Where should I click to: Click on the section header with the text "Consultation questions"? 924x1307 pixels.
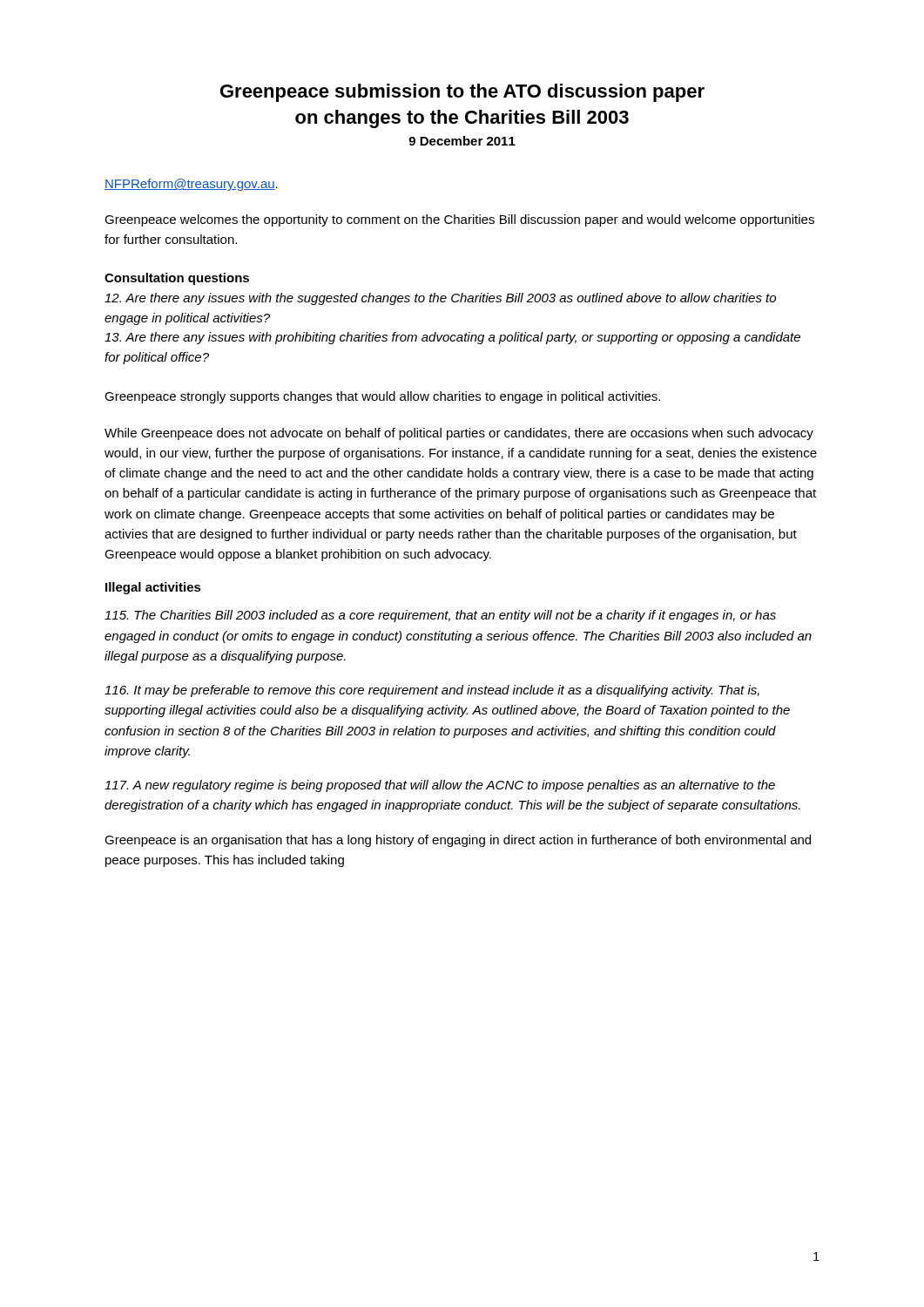pyautogui.click(x=177, y=278)
